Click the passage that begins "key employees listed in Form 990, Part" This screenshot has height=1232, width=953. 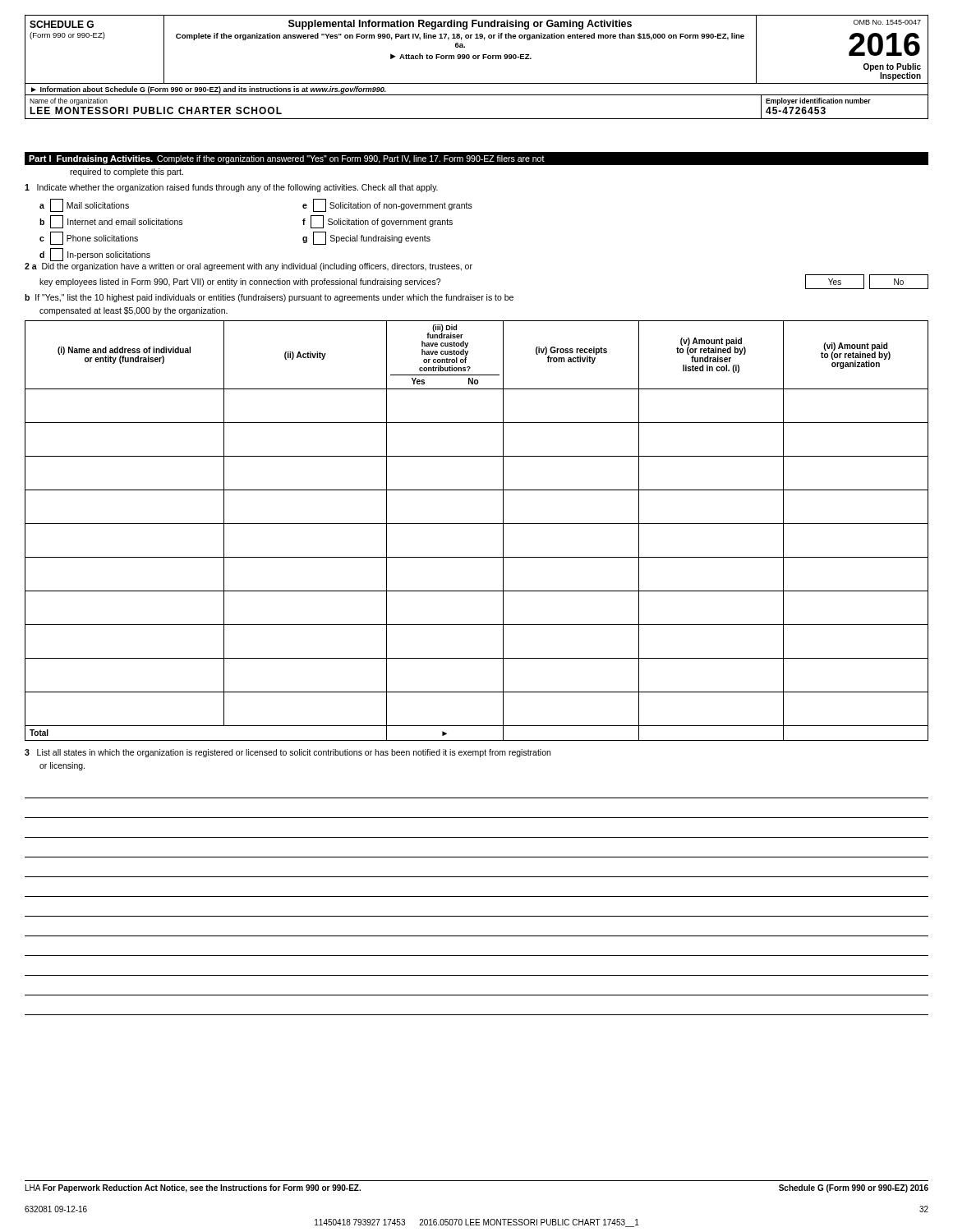click(240, 281)
